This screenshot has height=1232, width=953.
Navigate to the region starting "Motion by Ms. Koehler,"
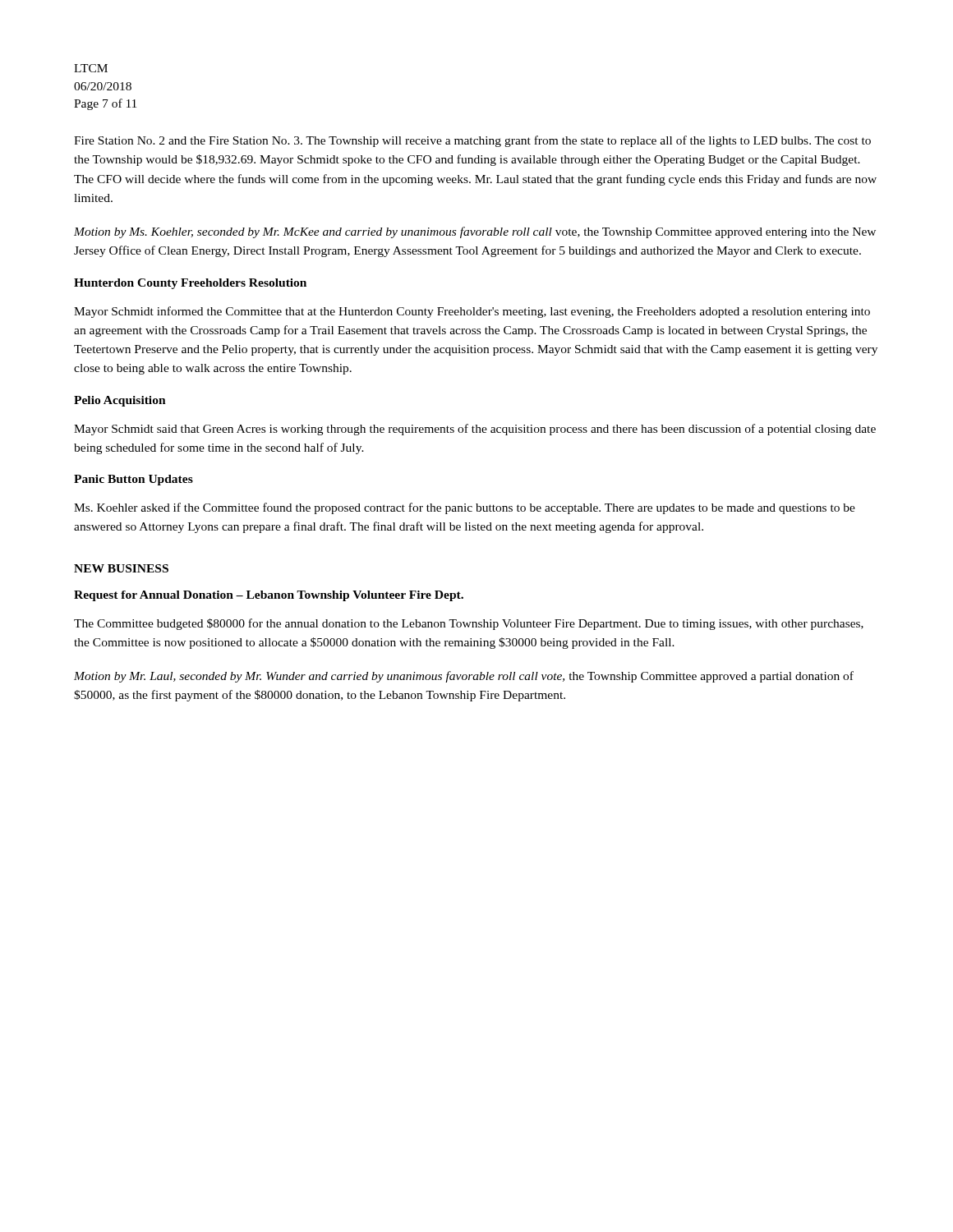click(476, 241)
